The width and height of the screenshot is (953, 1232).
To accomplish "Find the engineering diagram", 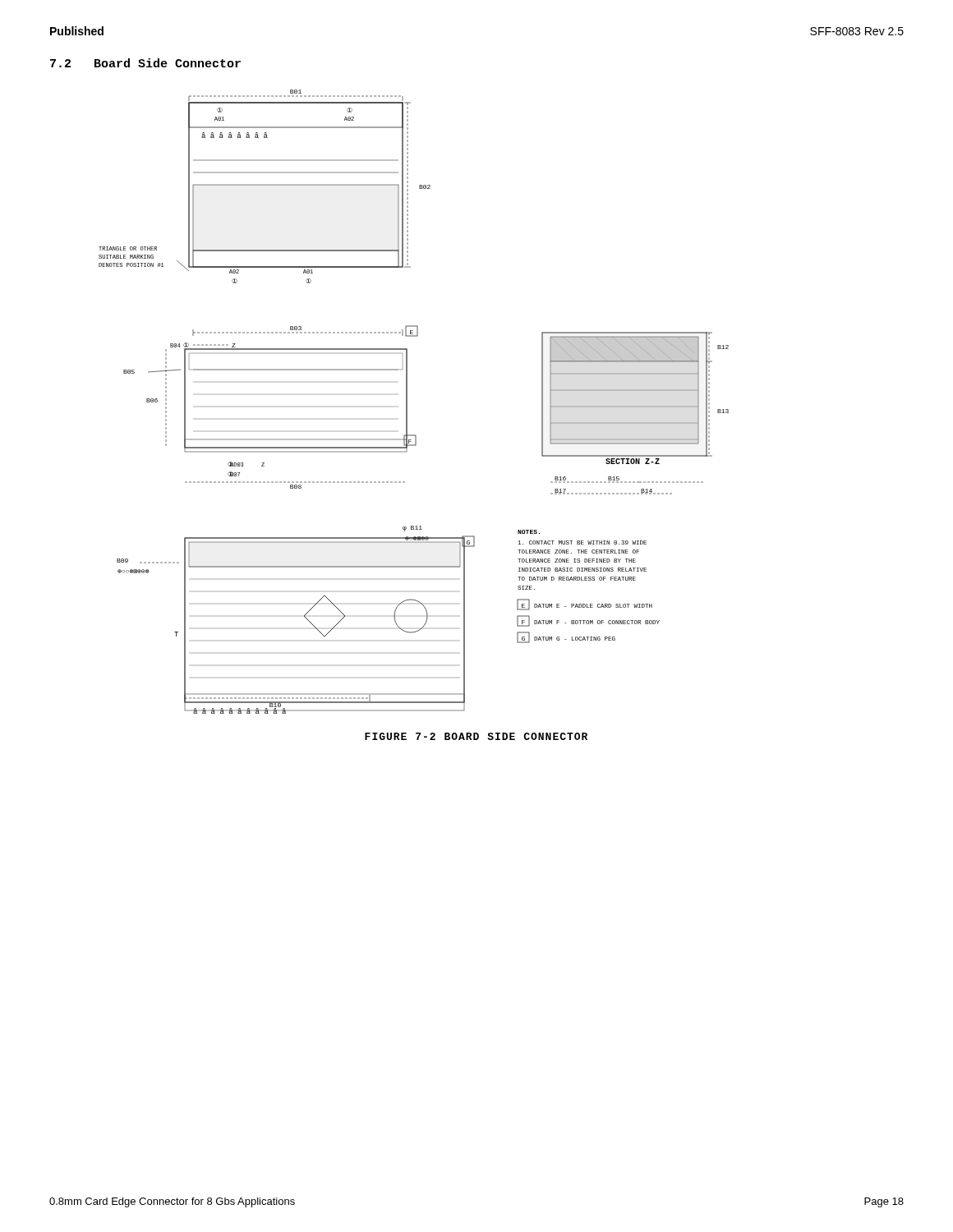I will click(x=476, y=415).
